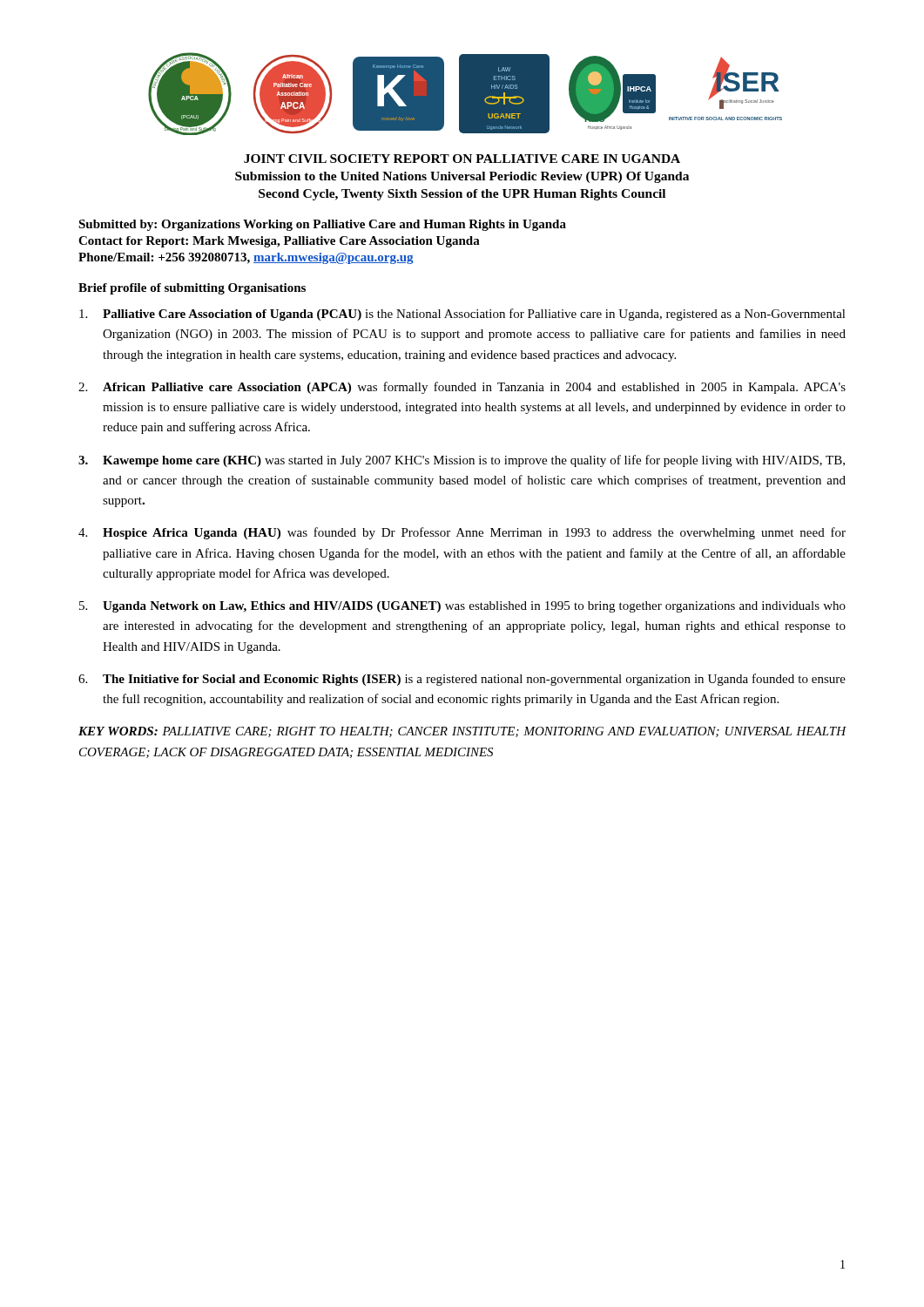Locate the text "Brief profile of submitting Organisations"
924x1307 pixels.
click(x=192, y=288)
